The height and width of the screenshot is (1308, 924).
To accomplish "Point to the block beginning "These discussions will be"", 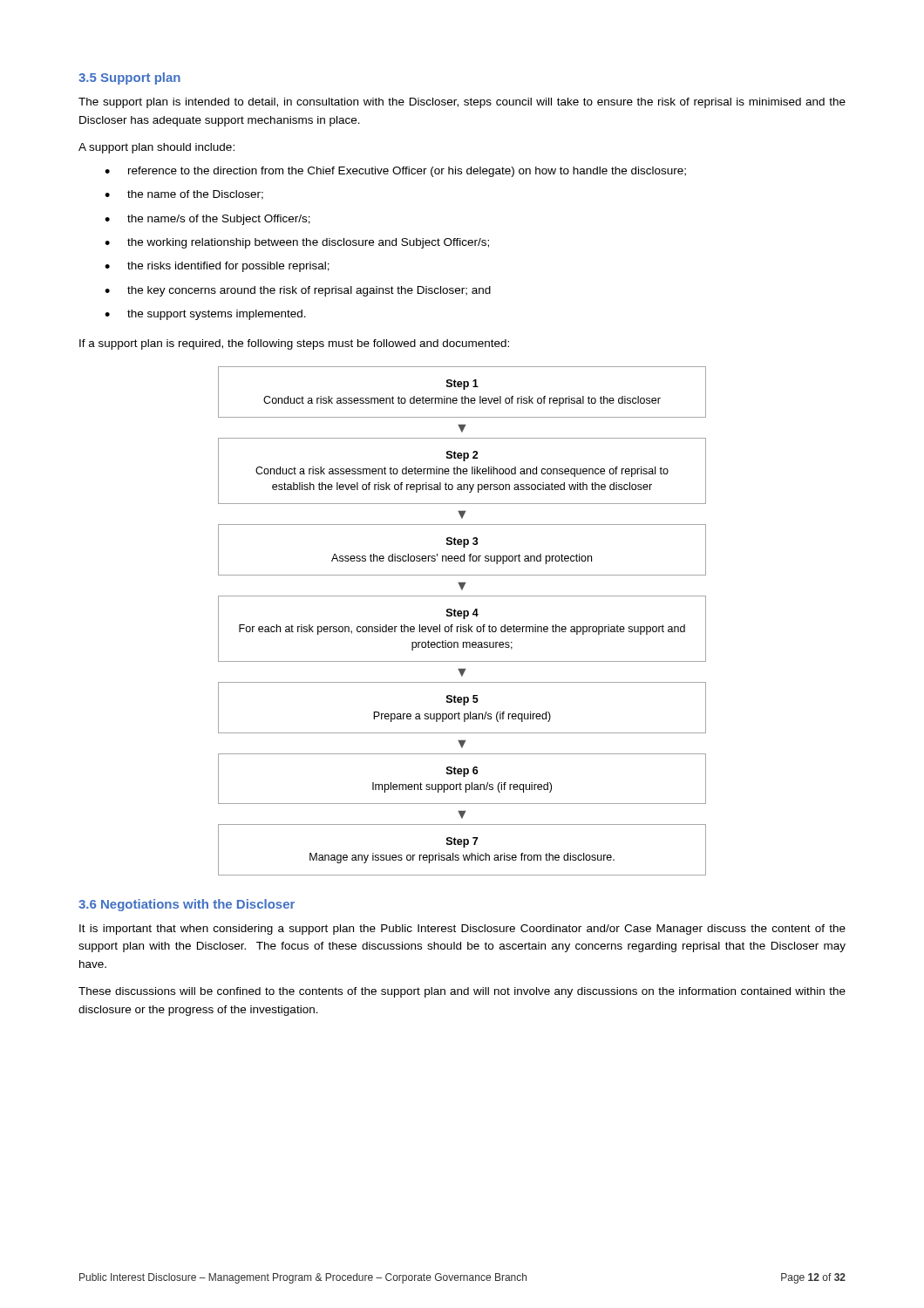I will coord(462,1000).
